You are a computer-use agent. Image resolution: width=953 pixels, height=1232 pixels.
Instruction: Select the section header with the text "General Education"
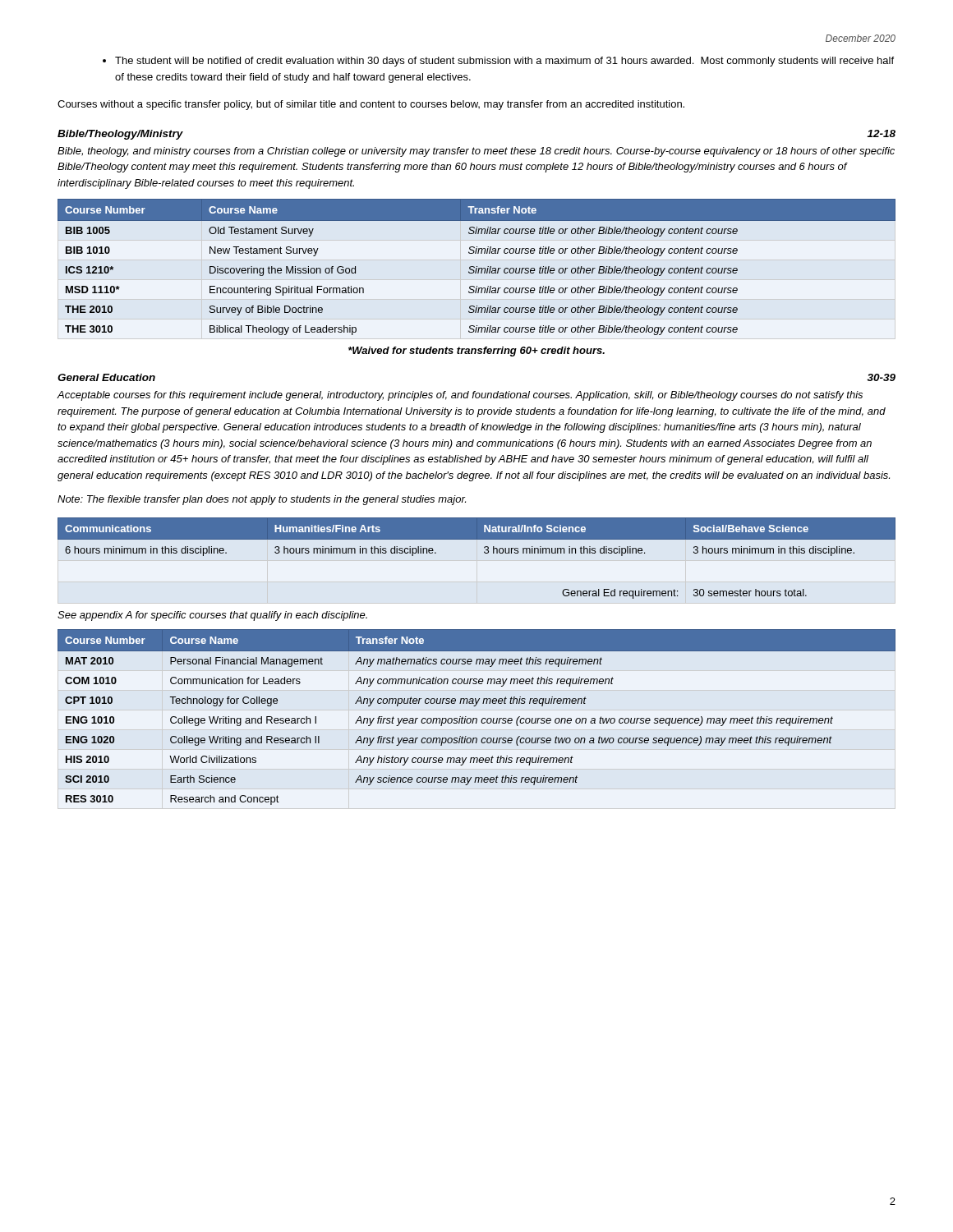click(106, 377)
